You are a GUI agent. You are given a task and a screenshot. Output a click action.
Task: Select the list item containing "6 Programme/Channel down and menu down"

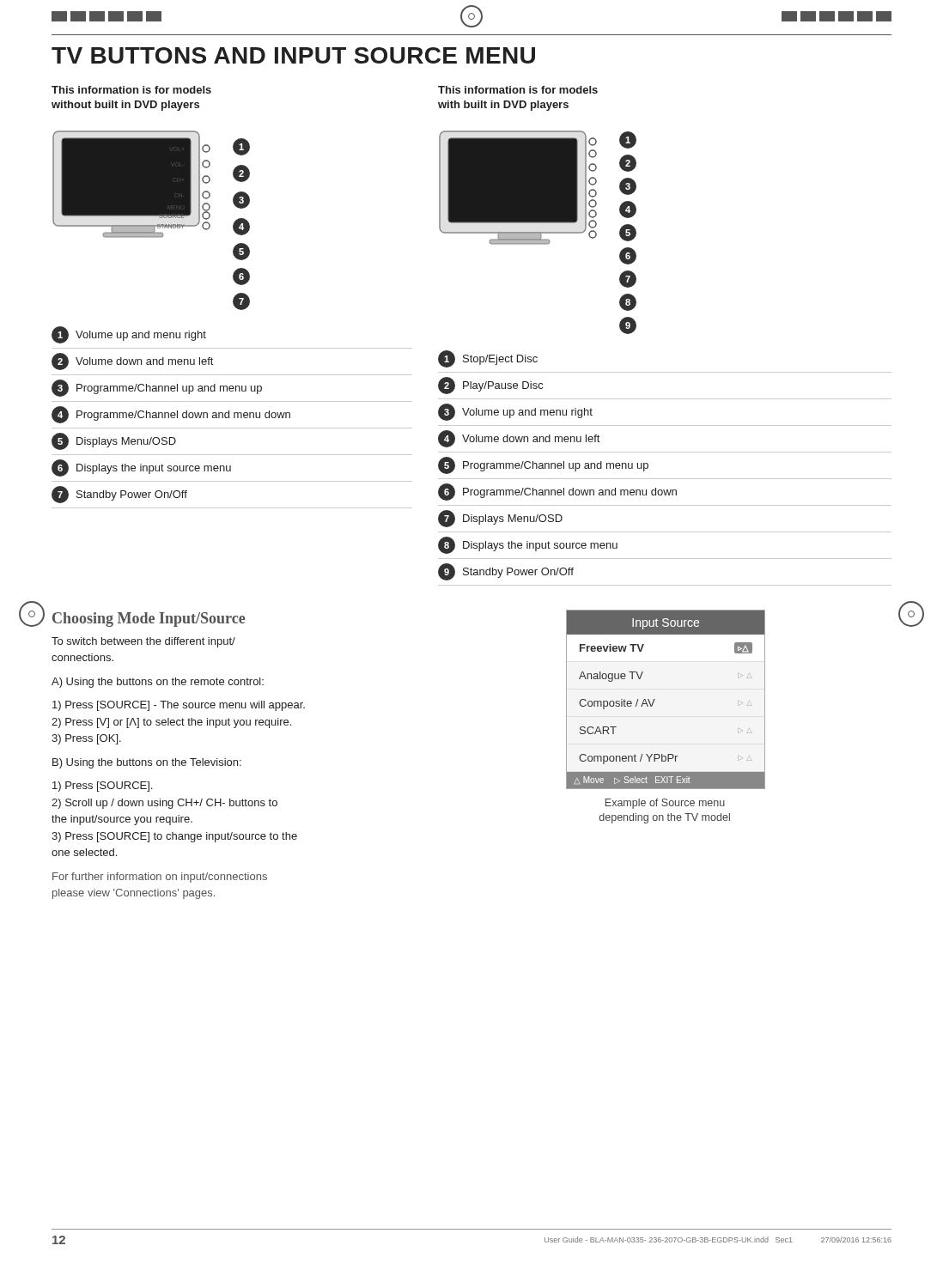pos(558,492)
